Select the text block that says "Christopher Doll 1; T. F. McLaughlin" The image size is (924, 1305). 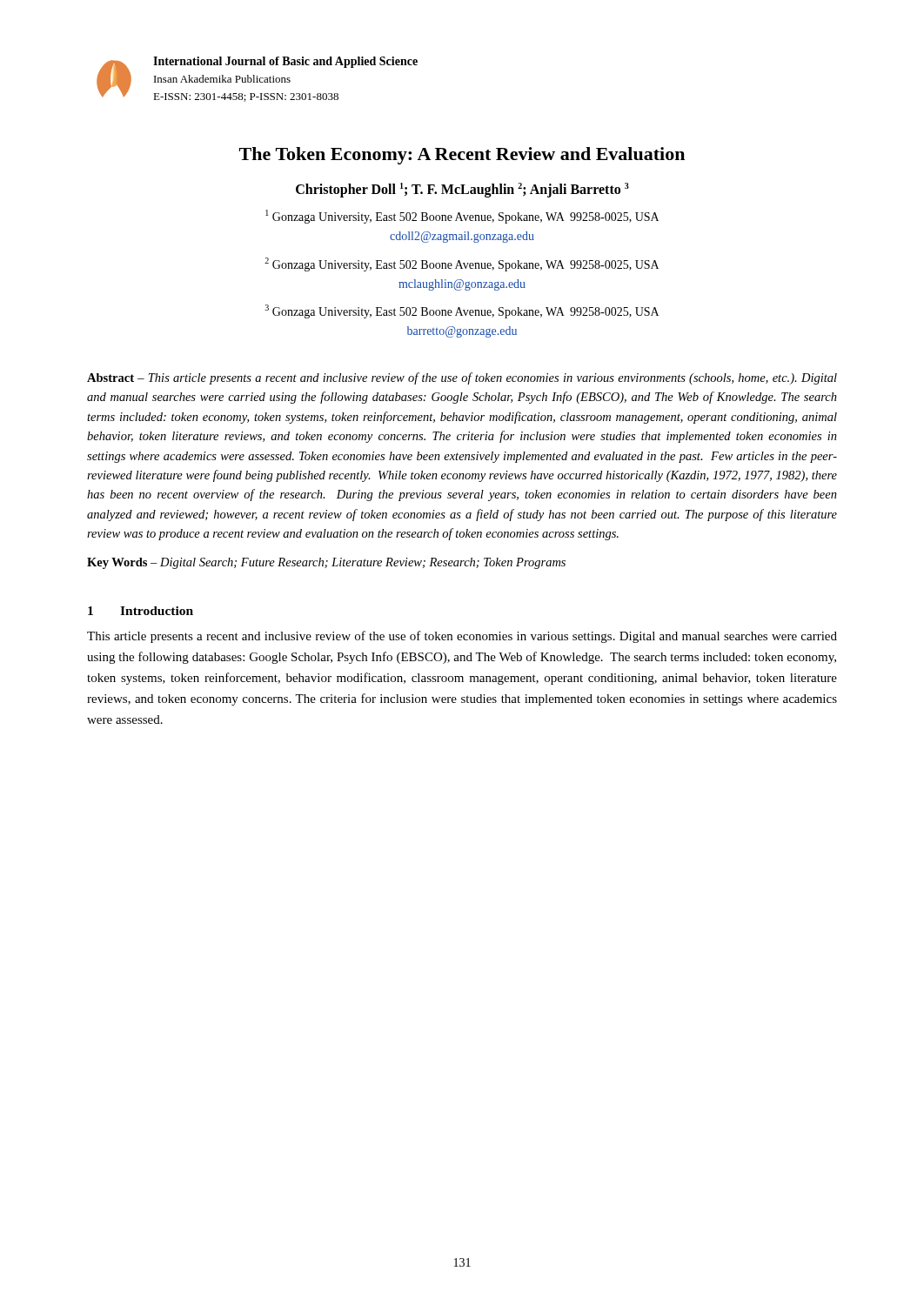click(x=462, y=189)
